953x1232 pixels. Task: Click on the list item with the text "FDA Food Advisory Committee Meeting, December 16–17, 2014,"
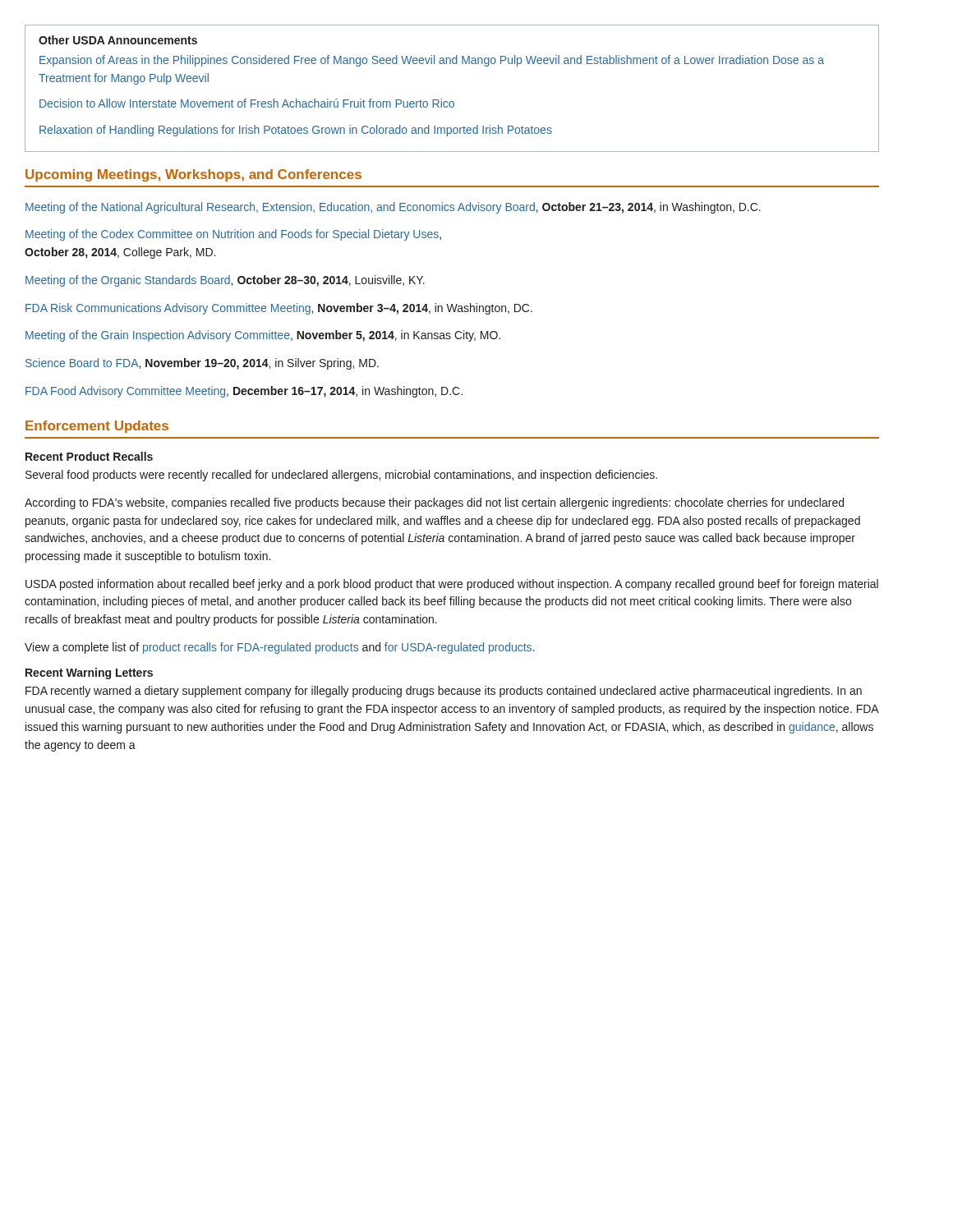coord(244,391)
